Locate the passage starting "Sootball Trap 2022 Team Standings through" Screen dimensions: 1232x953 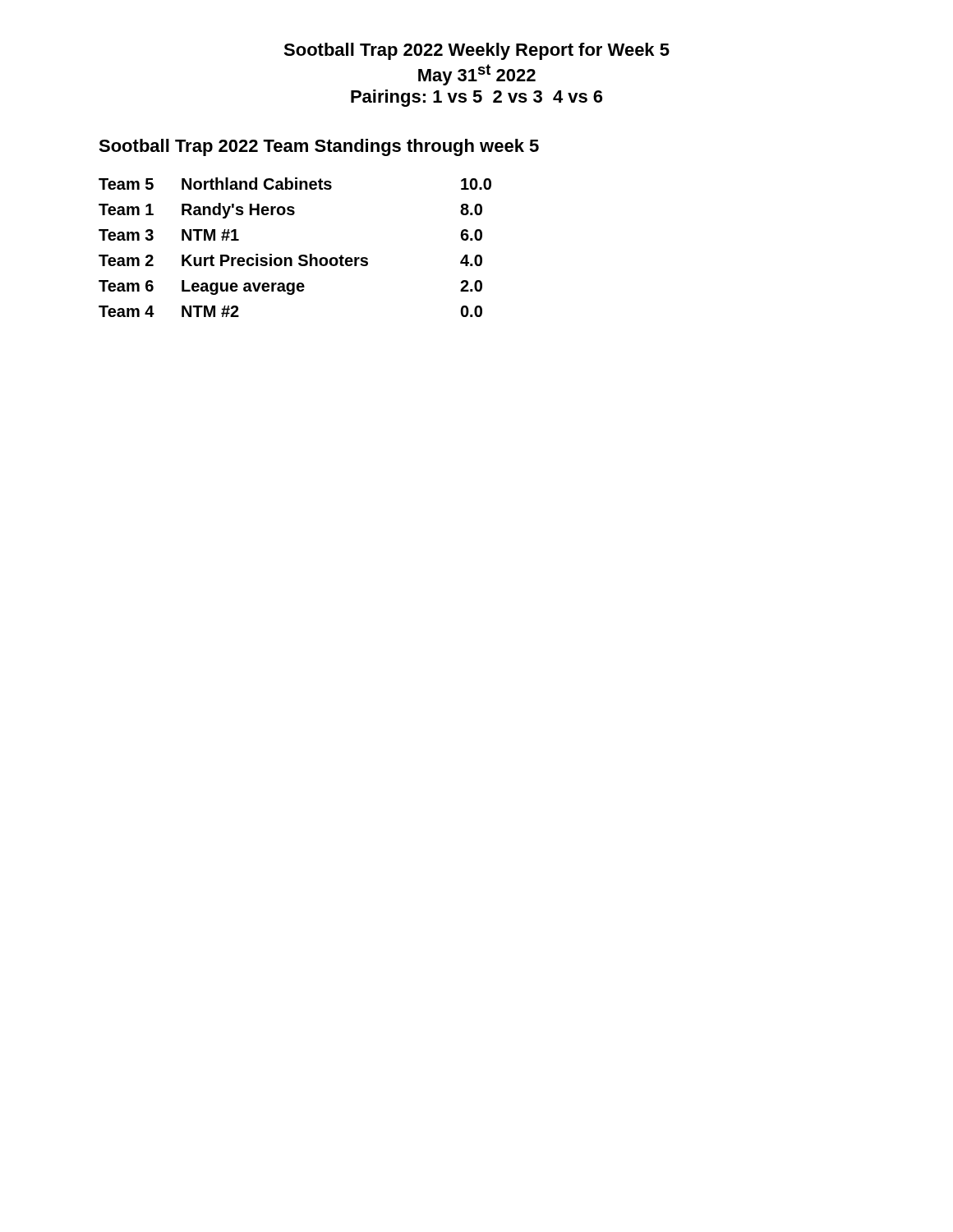tap(319, 146)
